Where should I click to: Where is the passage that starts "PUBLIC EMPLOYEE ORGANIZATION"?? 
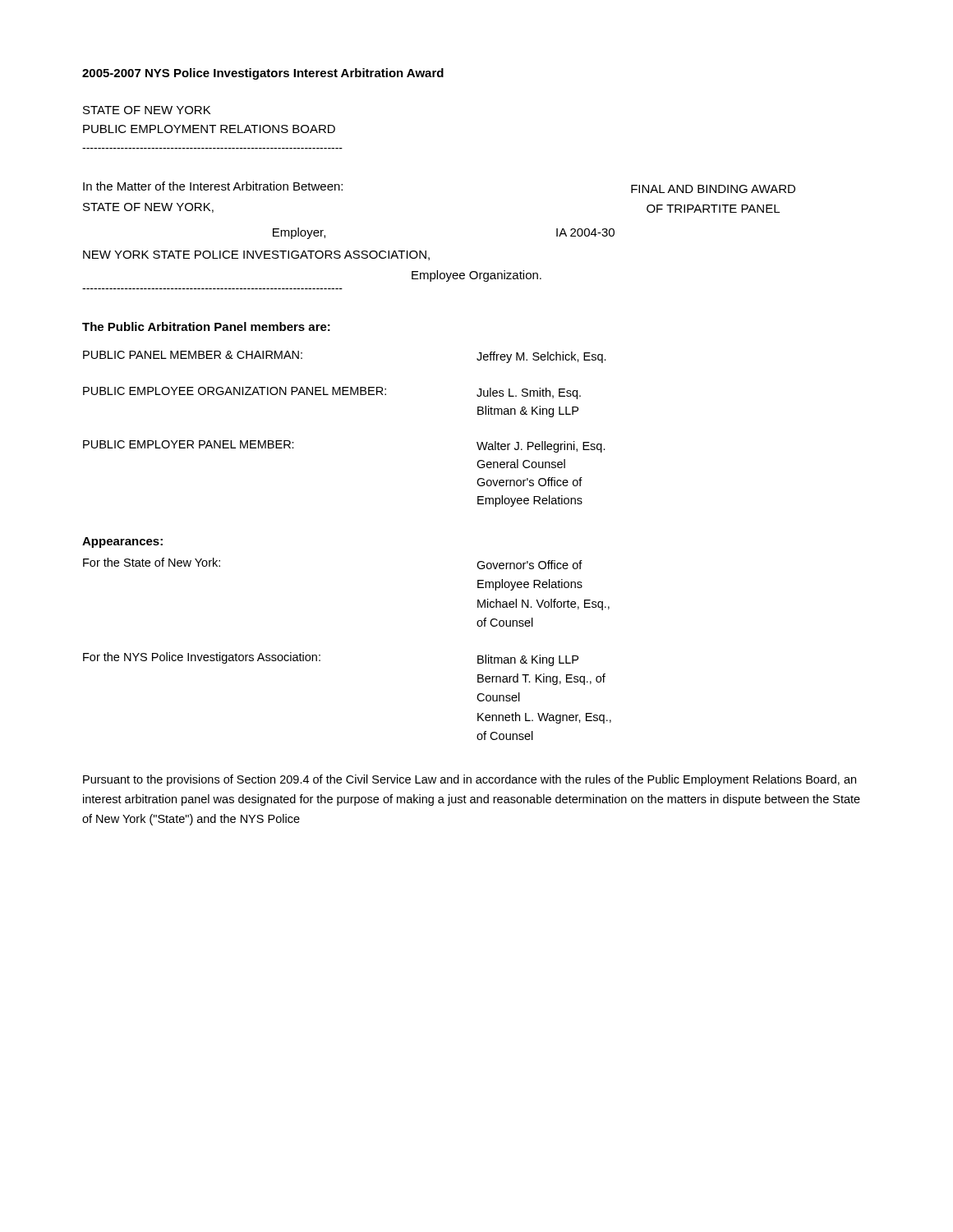pos(235,391)
